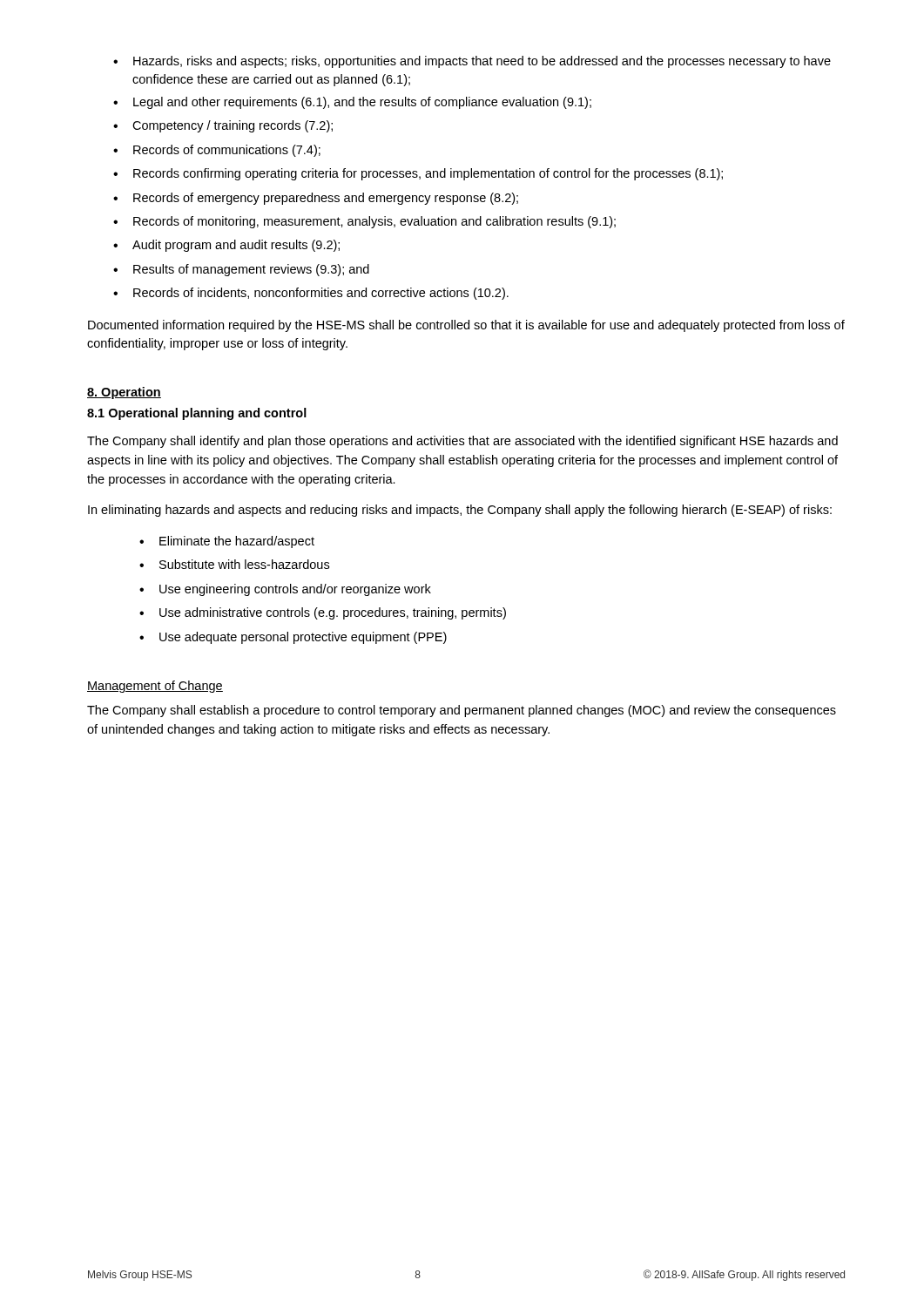Find the list item that says "• Use administrative controls"
Image resolution: width=924 pixels, height=1307 pixels.
tap(492, 614)
